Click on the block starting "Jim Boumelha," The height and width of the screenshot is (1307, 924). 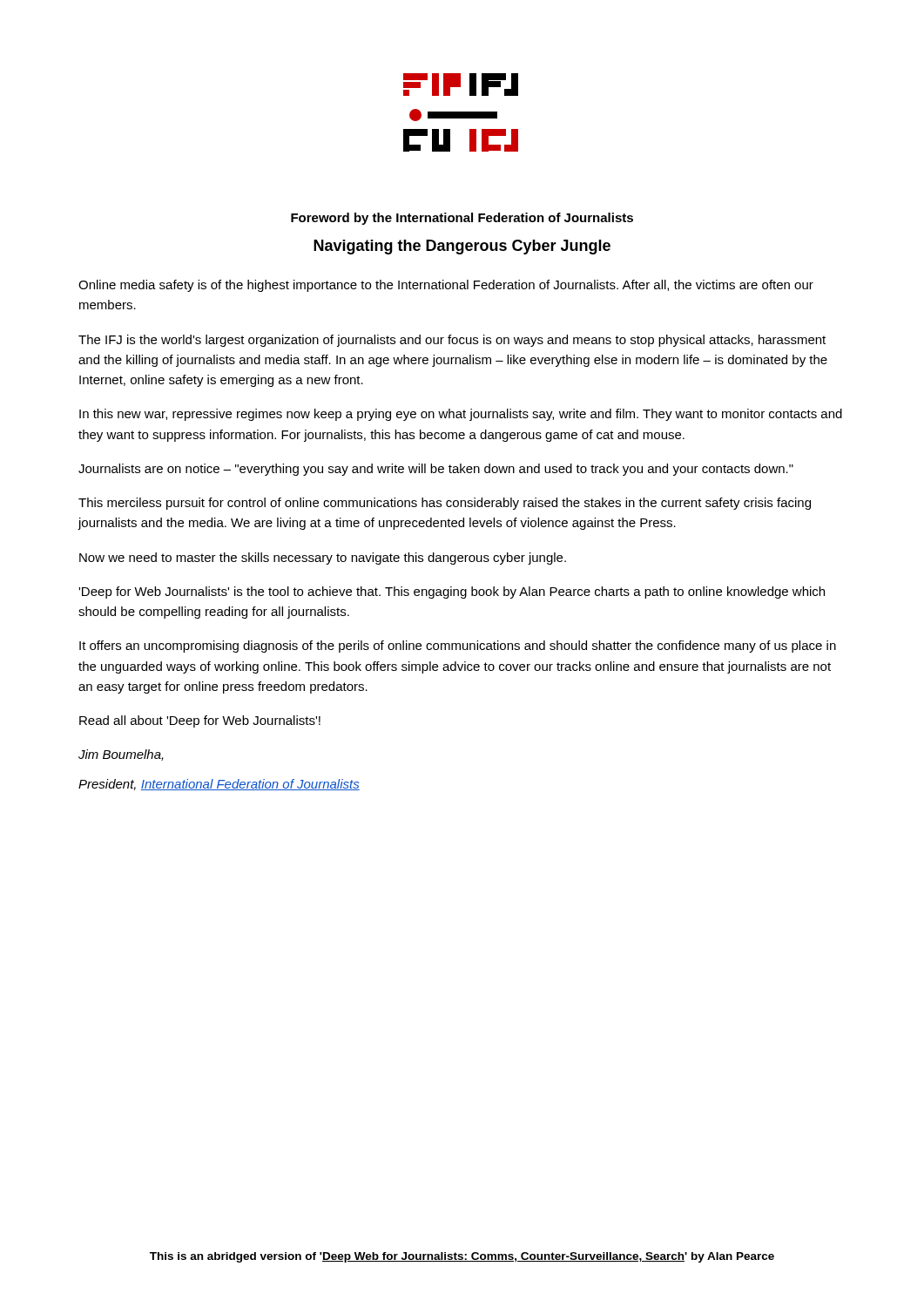(x=122, y=754)
